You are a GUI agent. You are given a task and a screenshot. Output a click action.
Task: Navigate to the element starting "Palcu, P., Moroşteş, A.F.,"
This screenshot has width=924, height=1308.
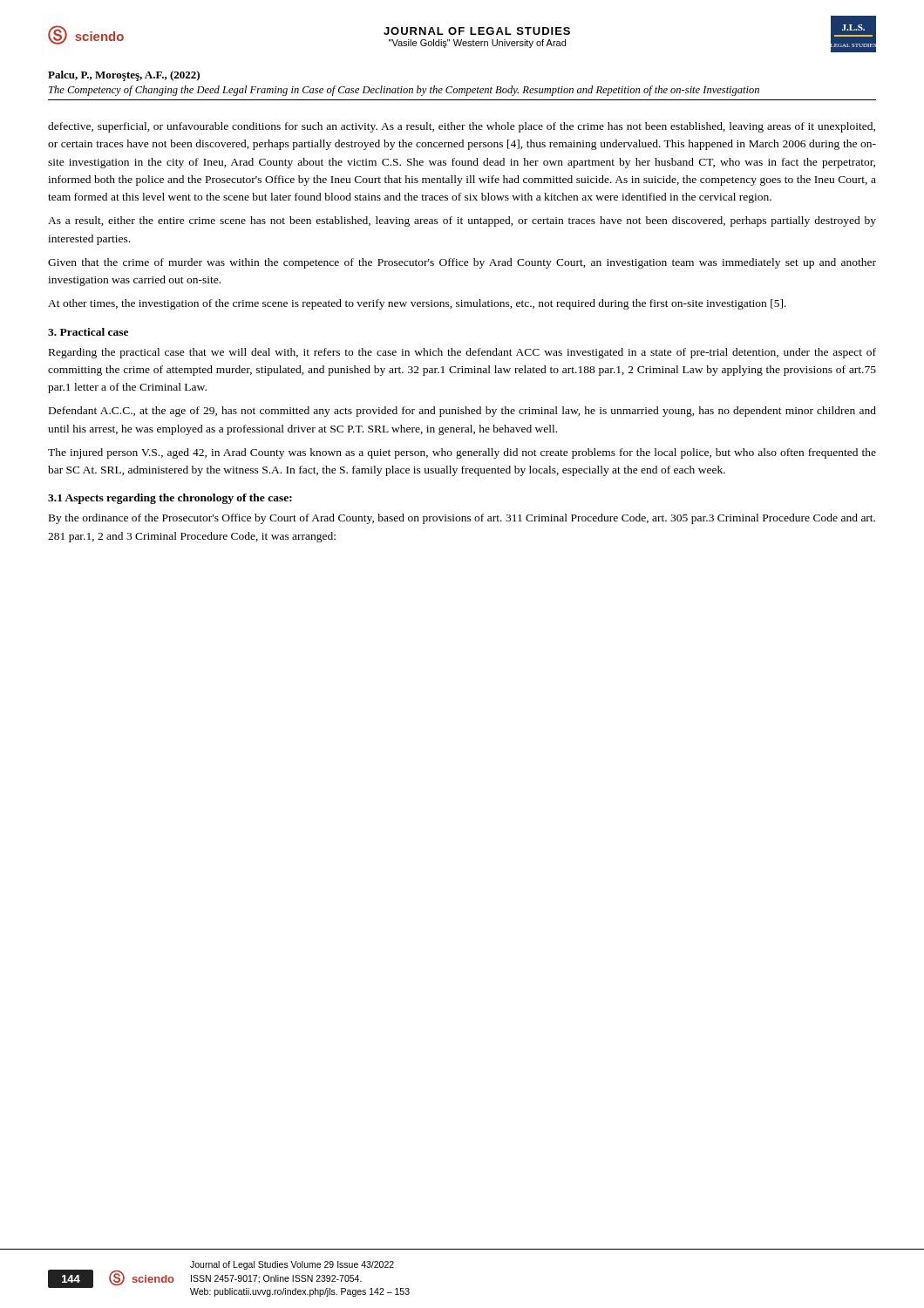[124, 75]
